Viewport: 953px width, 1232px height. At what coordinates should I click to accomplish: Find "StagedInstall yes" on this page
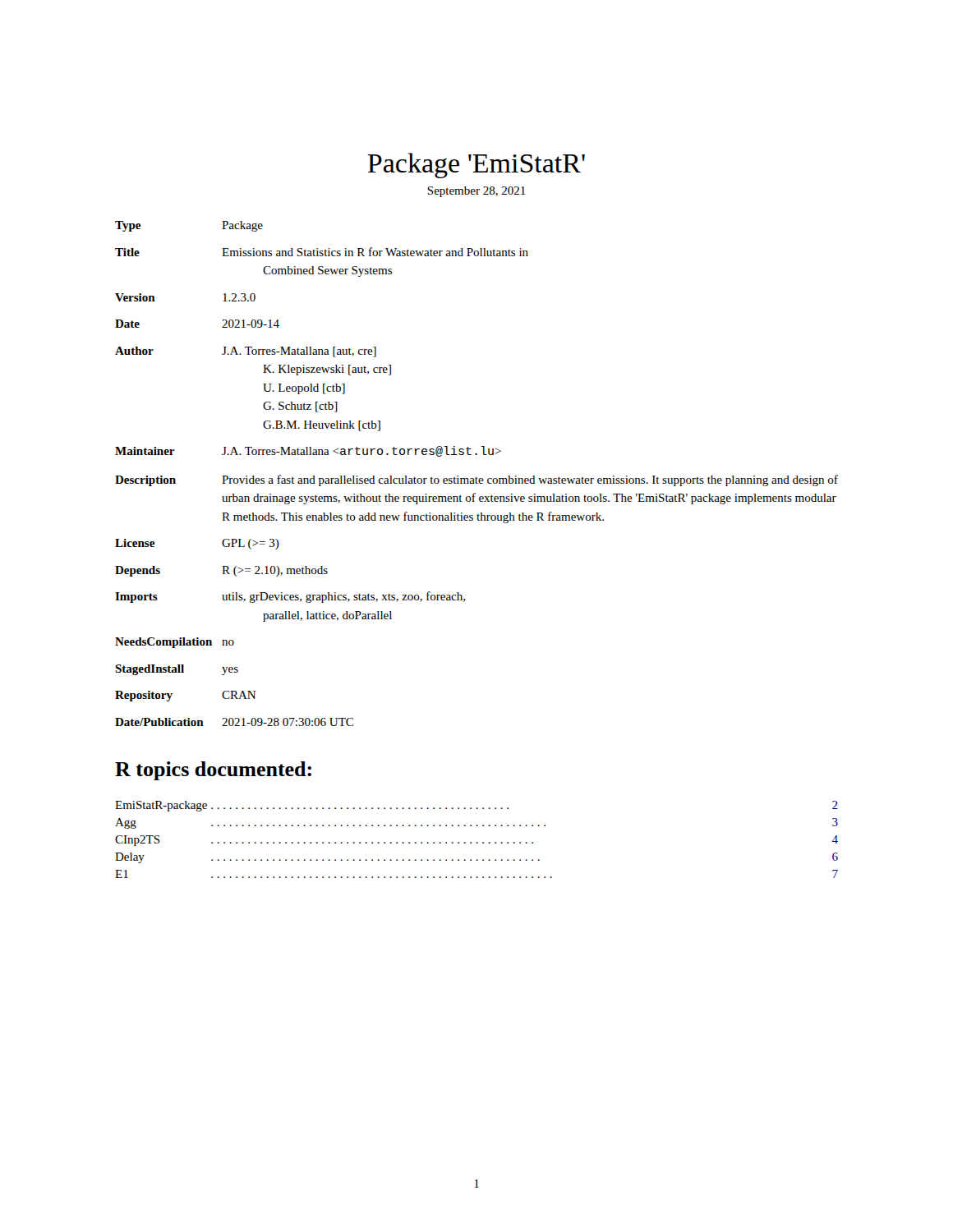[177, 670]
